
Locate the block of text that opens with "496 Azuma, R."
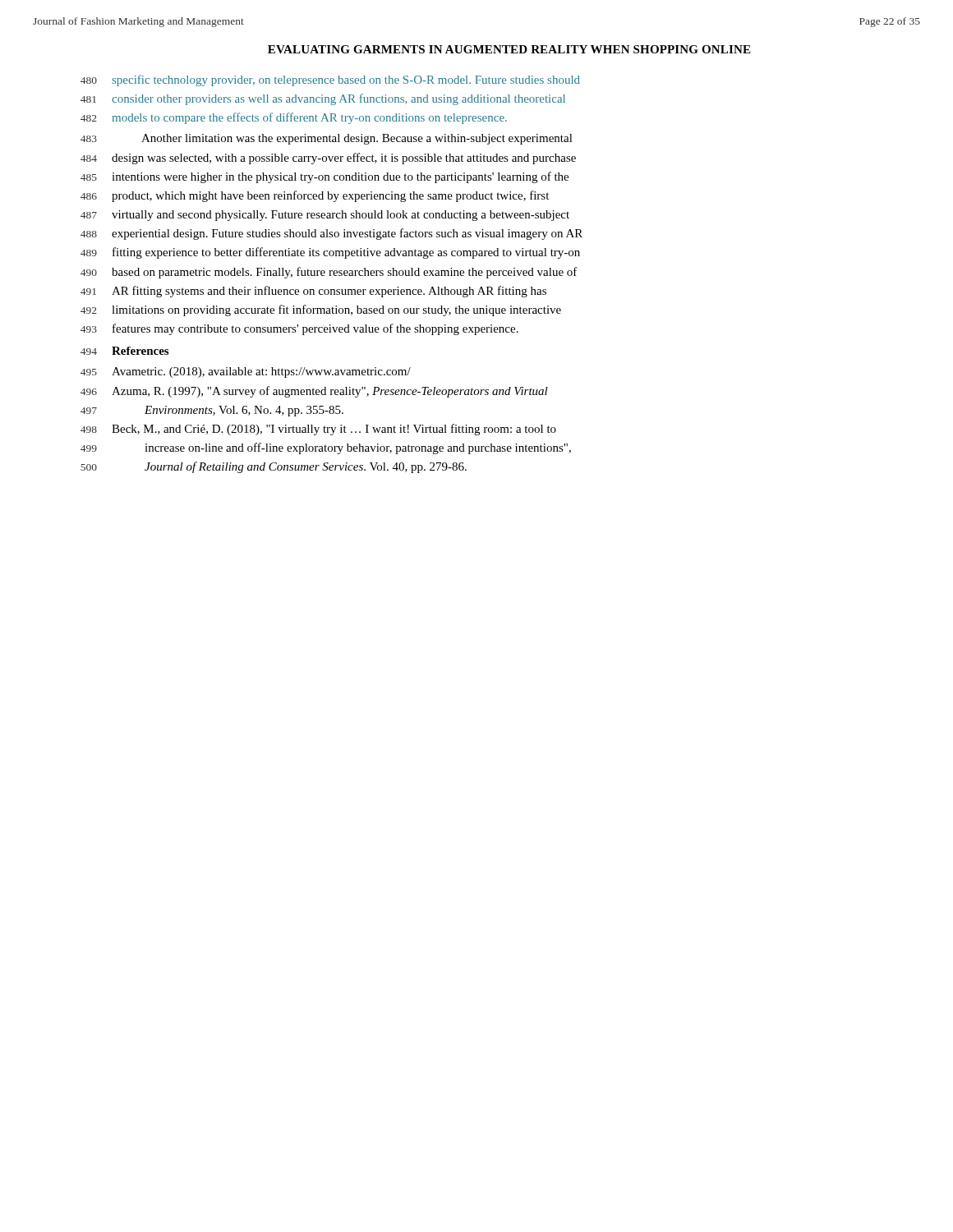[x=485, y=391]
